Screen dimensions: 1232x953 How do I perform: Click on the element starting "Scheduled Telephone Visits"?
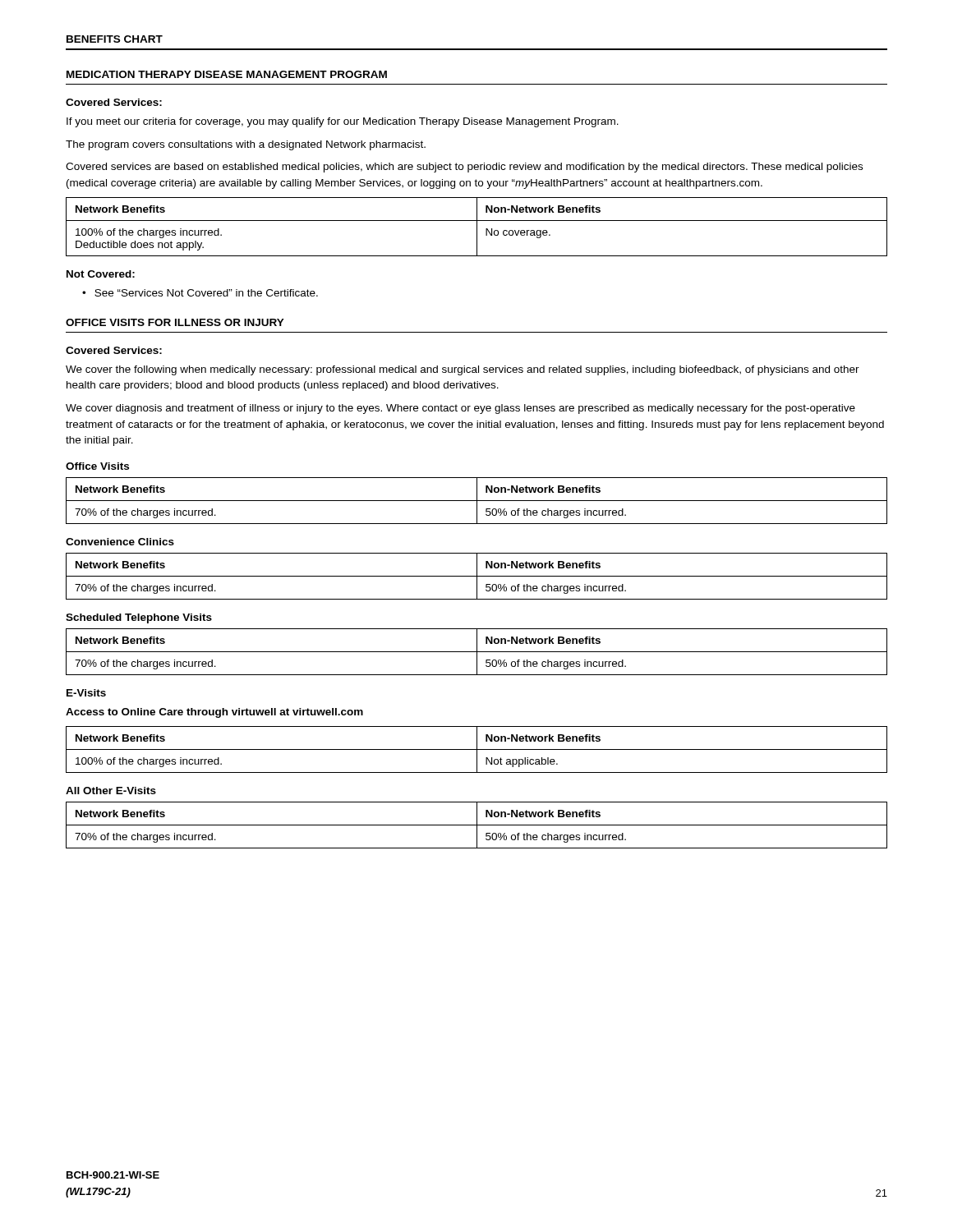click(x=139, y=617)
